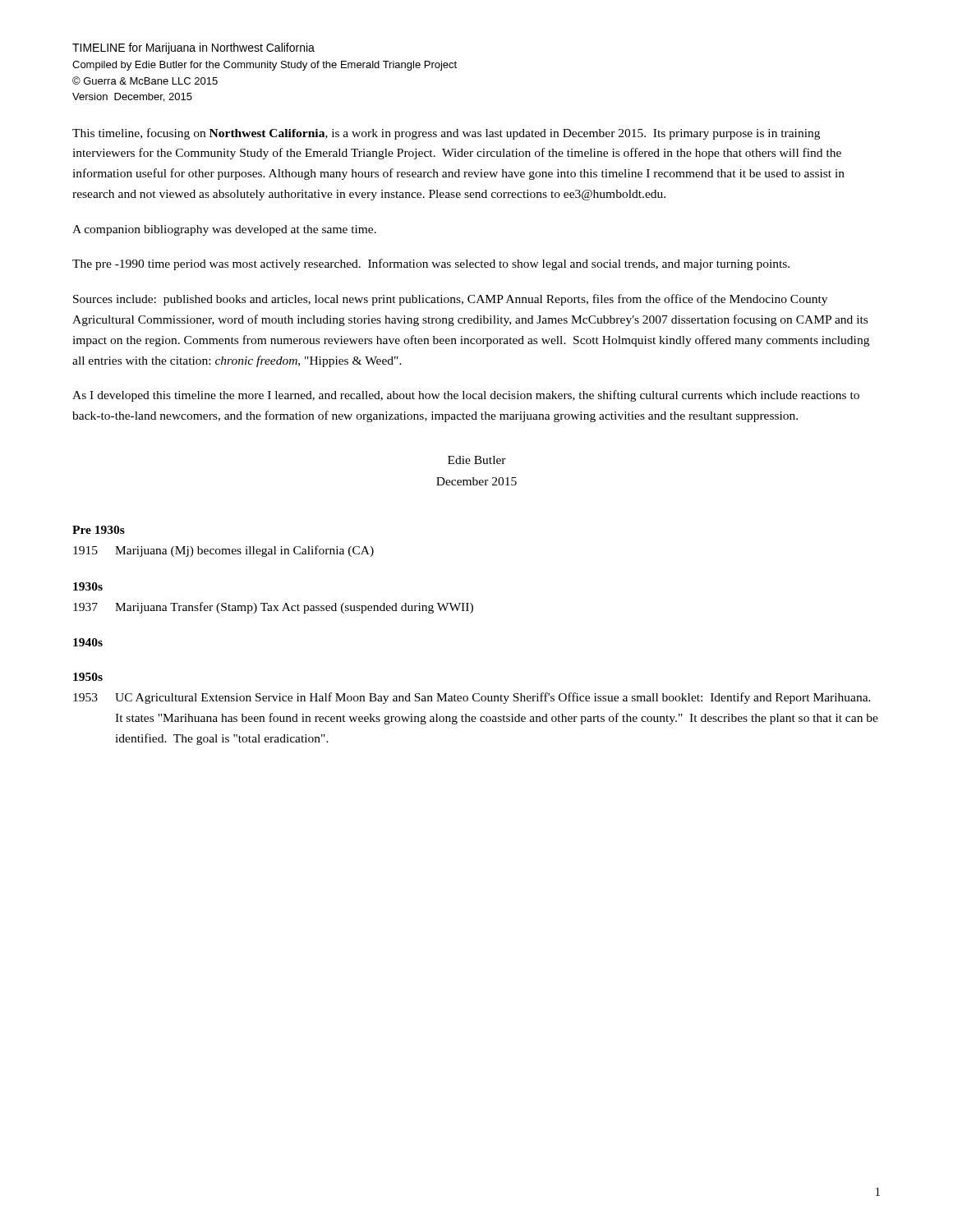
Task: Locate the region starting "As I developed this"
Action: tap(466, 405)
